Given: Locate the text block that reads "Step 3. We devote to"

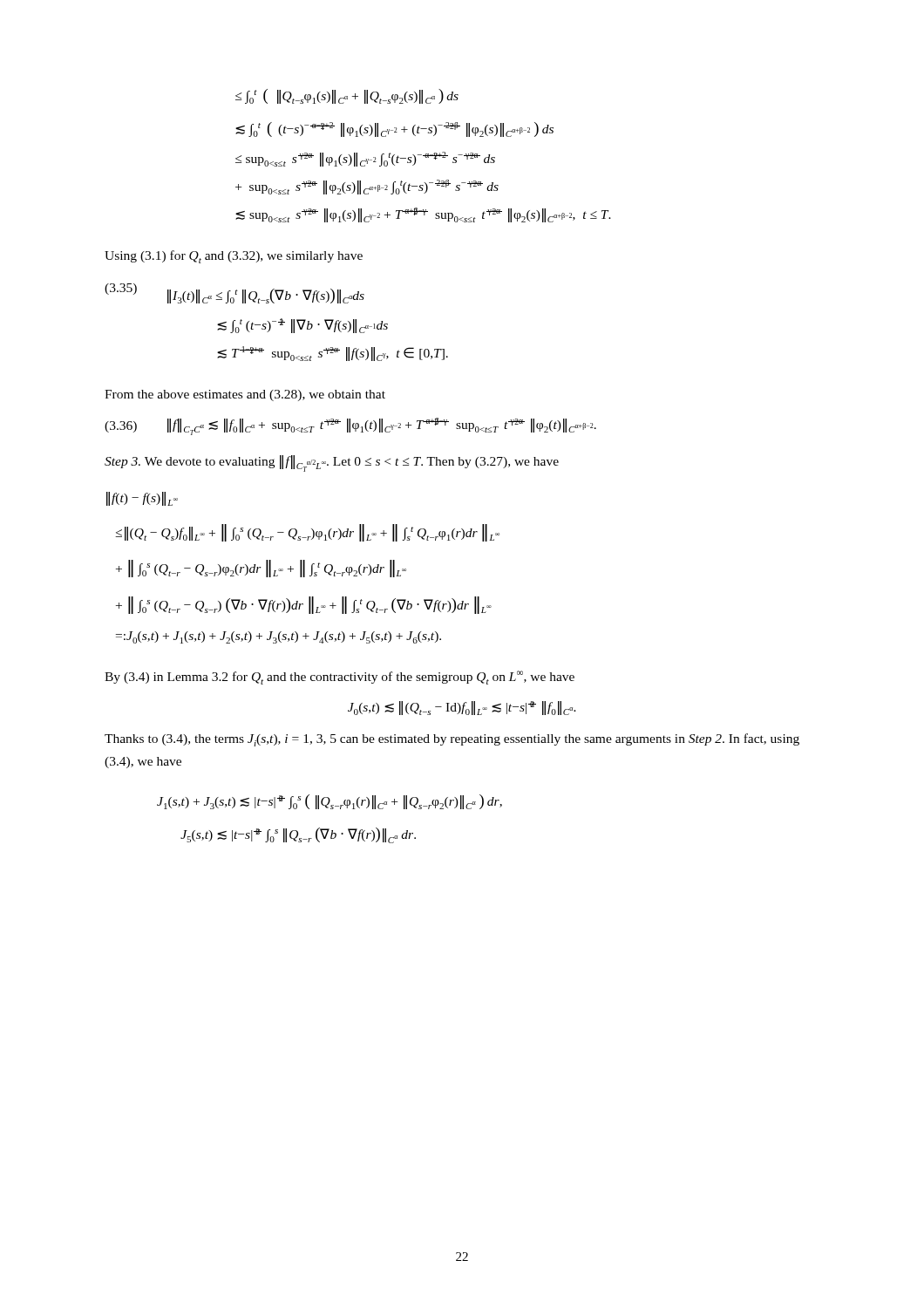Looking at the screenshot, I should coord(462,461).
